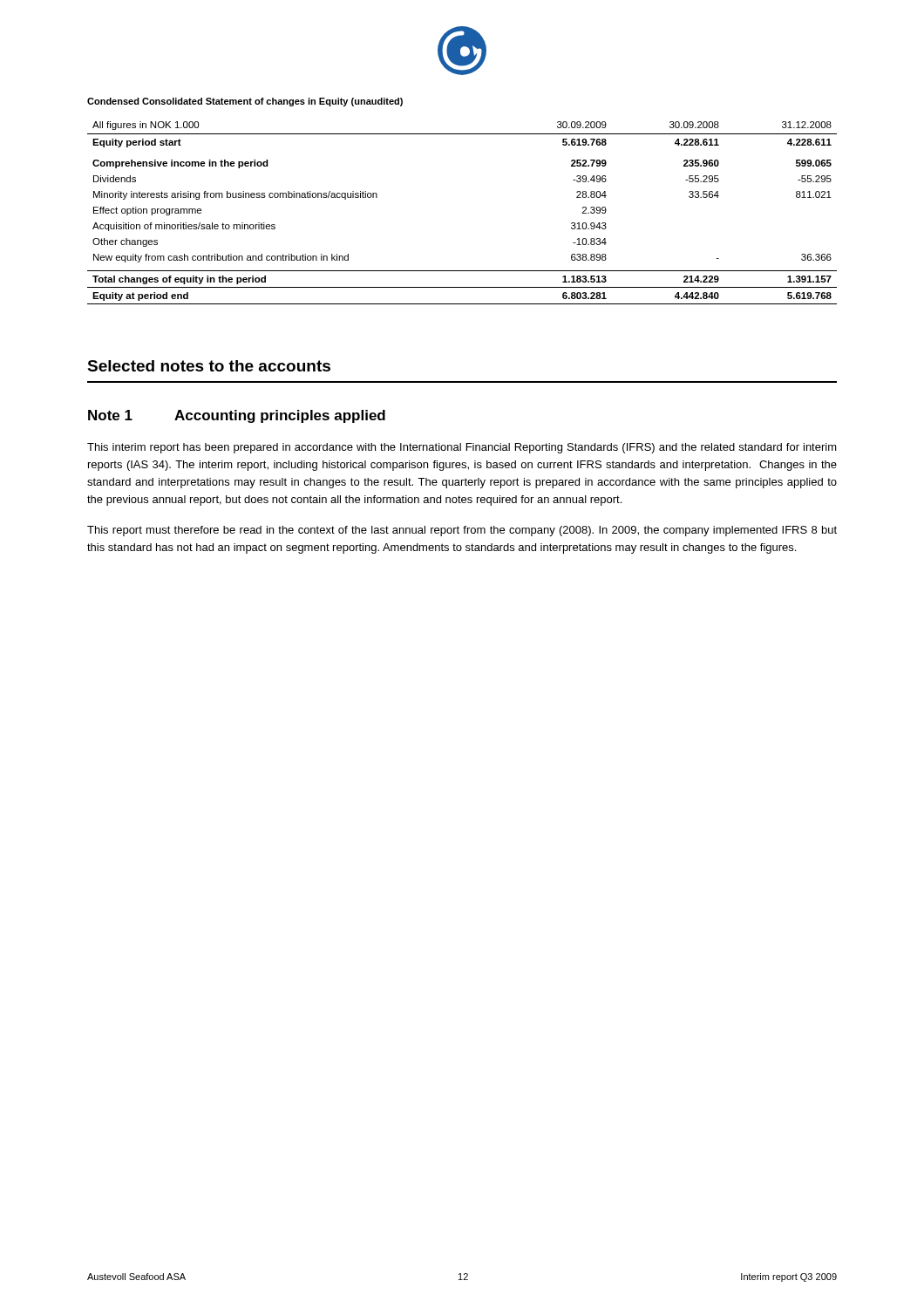Click on the block starting "This interim report has been prepared"
The image size is (924, 1308).
click(462, 473)
